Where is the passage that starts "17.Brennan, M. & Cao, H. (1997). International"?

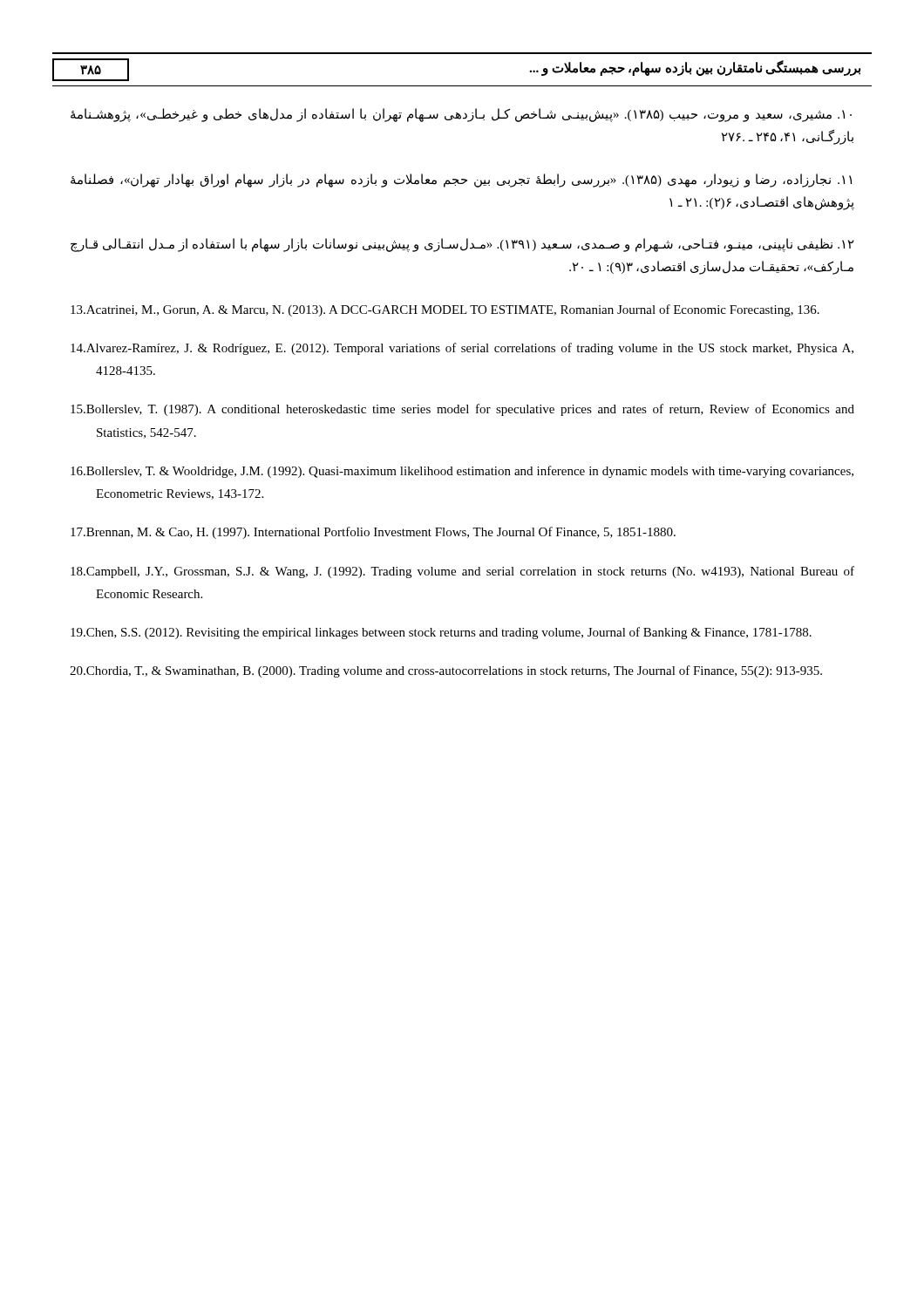(x=373, y=532)
